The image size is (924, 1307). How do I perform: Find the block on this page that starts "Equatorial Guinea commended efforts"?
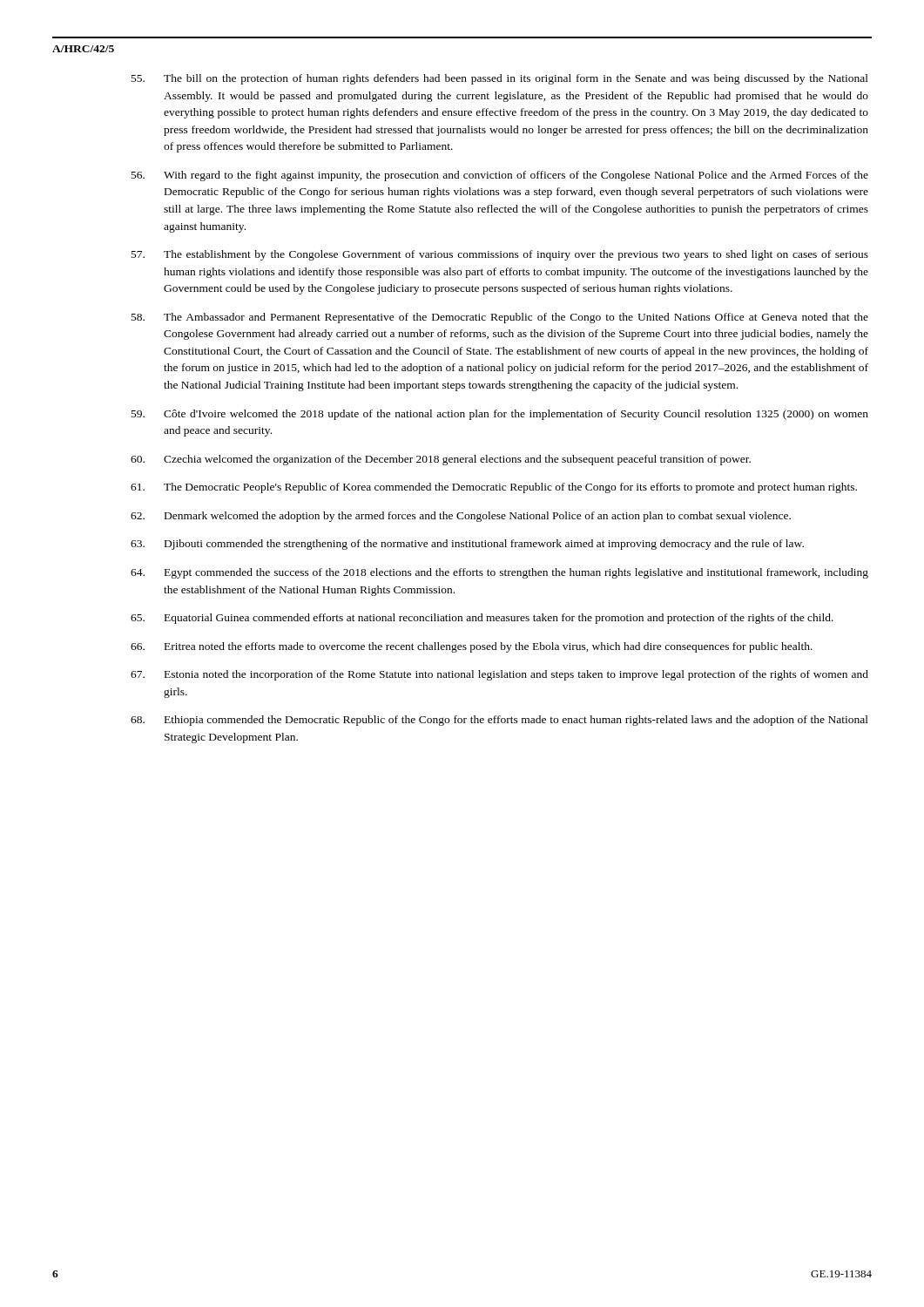click(x=499, y=618)
